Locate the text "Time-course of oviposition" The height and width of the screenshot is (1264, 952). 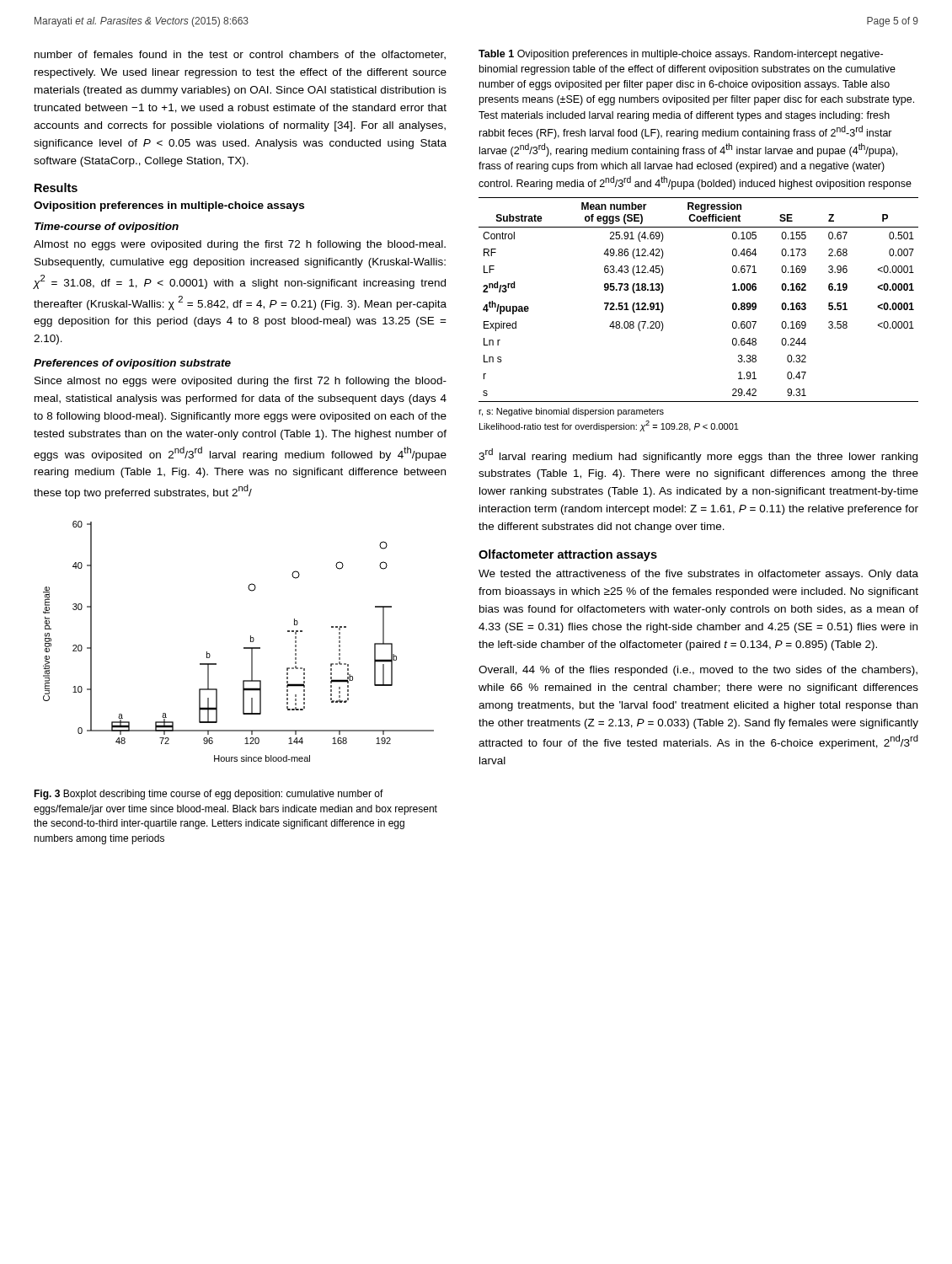coord(106,227)
